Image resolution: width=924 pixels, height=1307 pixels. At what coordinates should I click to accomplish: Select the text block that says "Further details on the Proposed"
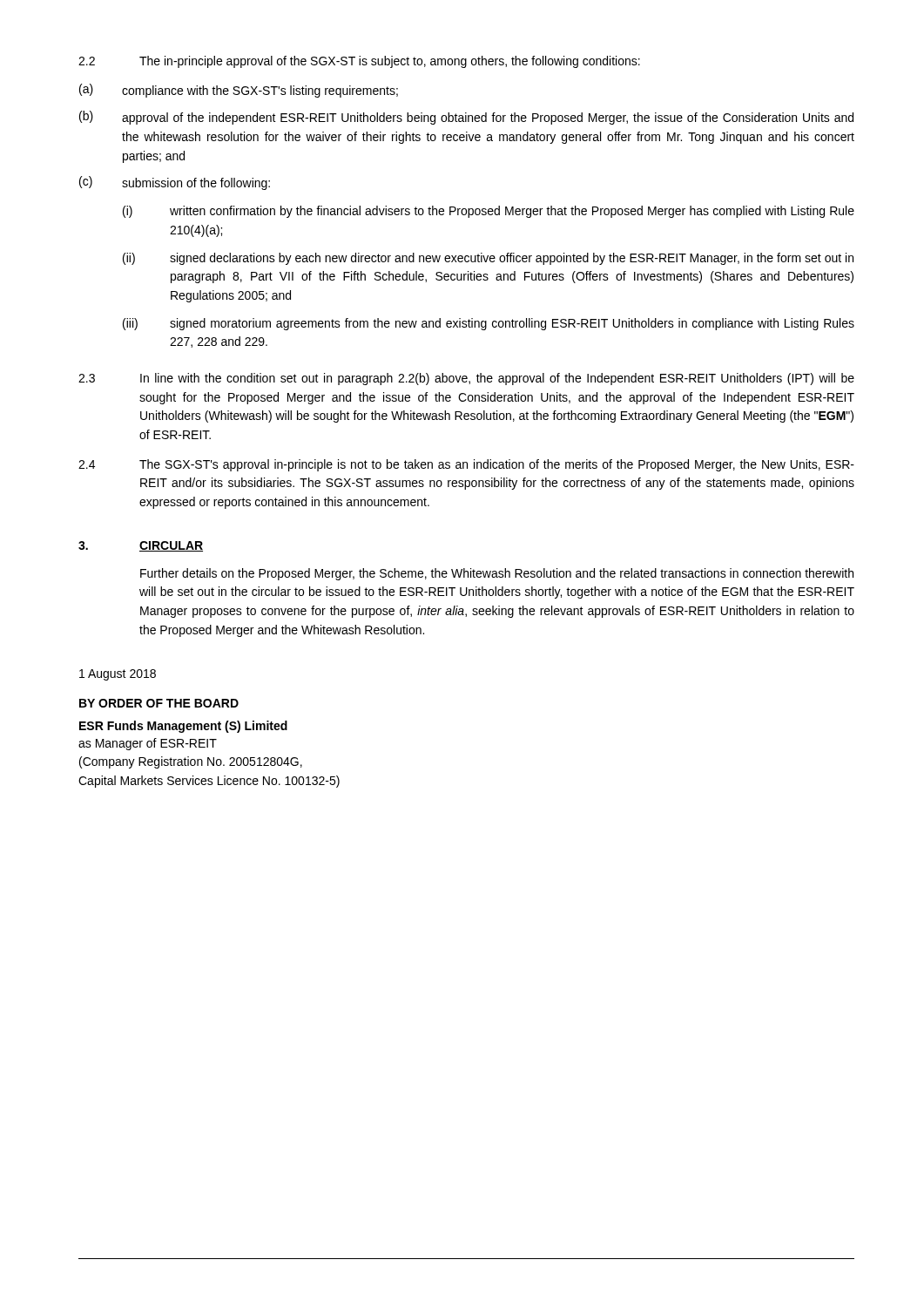tap(497, 602)
